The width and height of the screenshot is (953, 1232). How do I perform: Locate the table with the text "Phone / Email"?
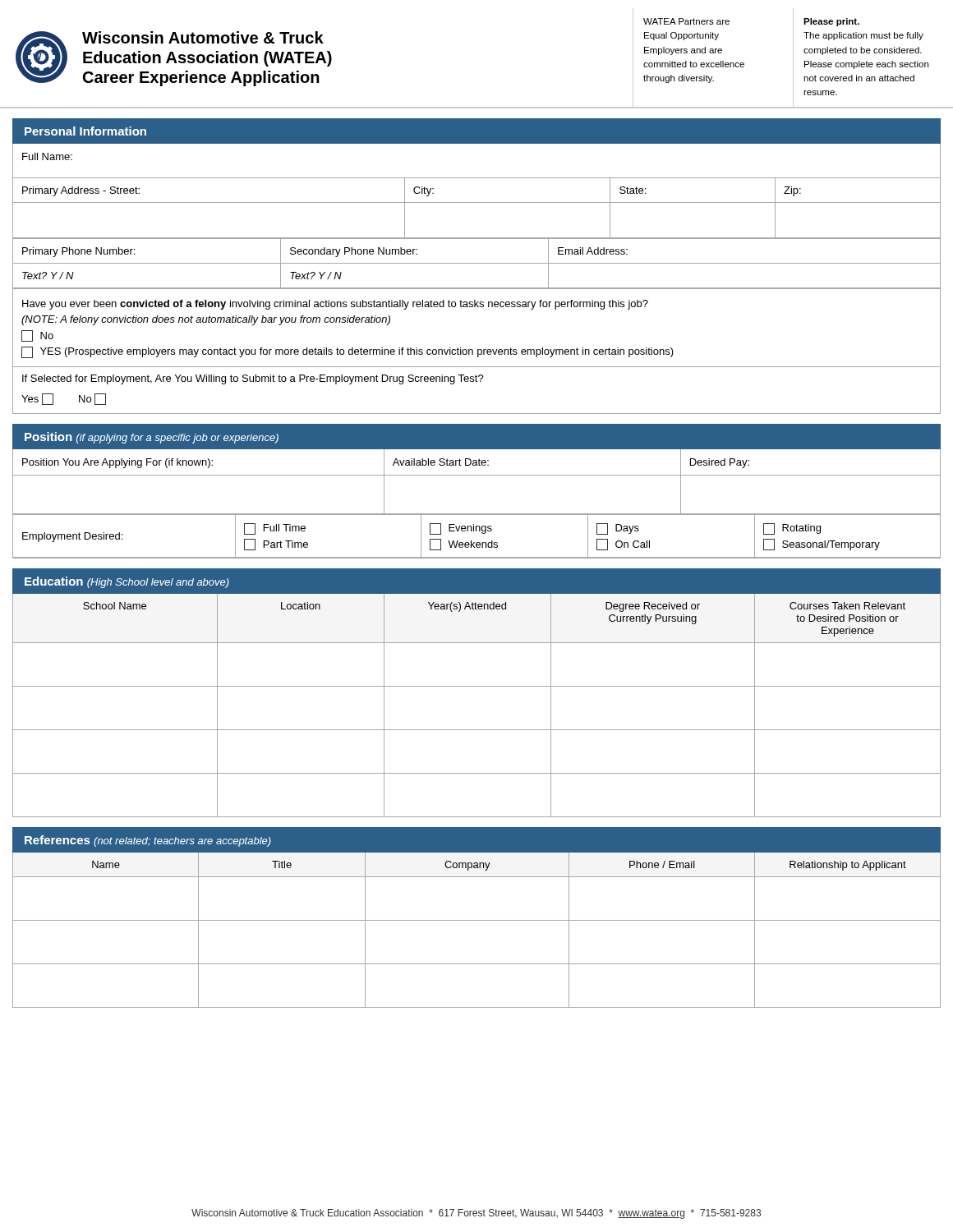coord(476,930)
